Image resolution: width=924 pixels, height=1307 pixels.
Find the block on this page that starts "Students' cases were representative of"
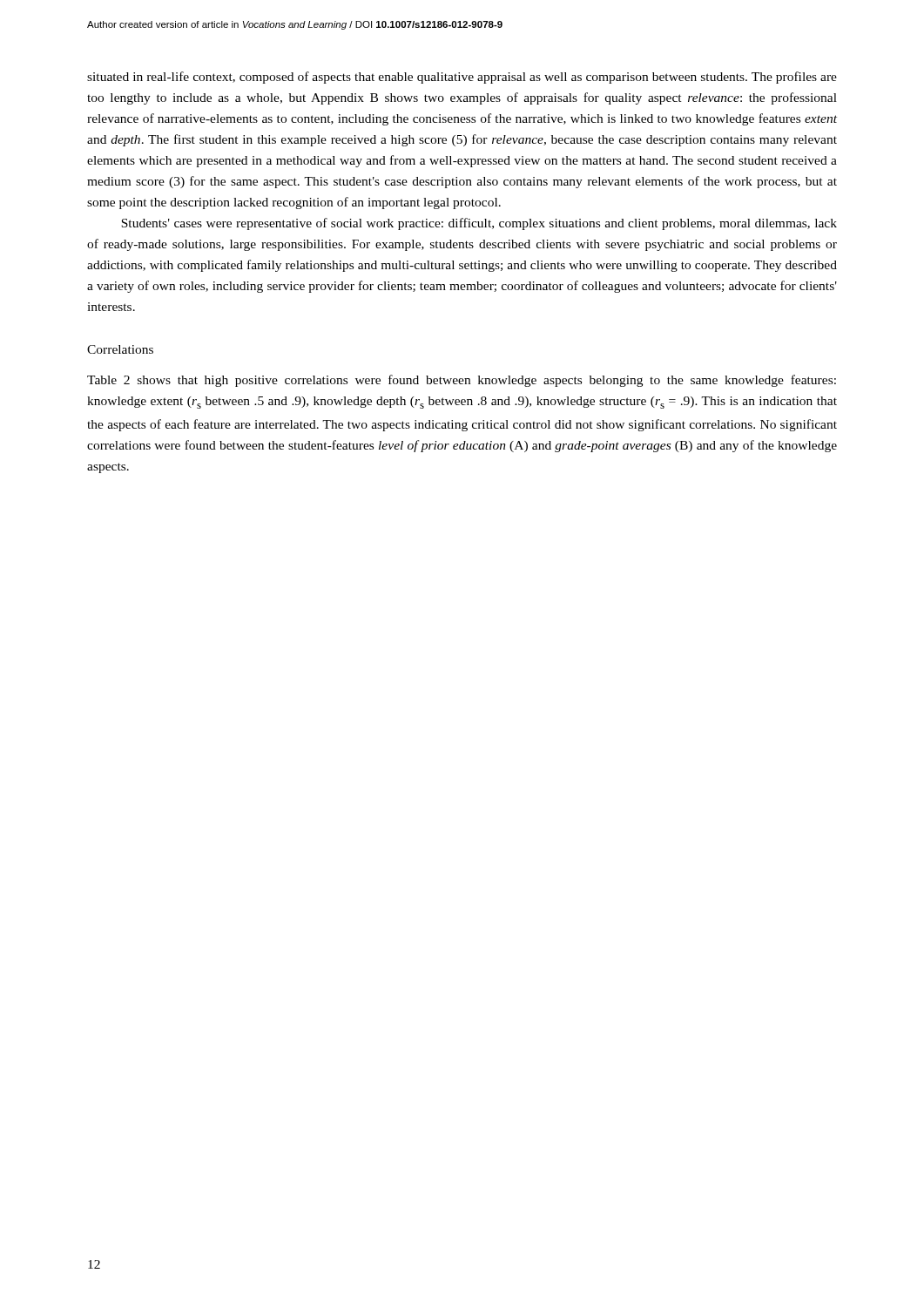point(462,265)
